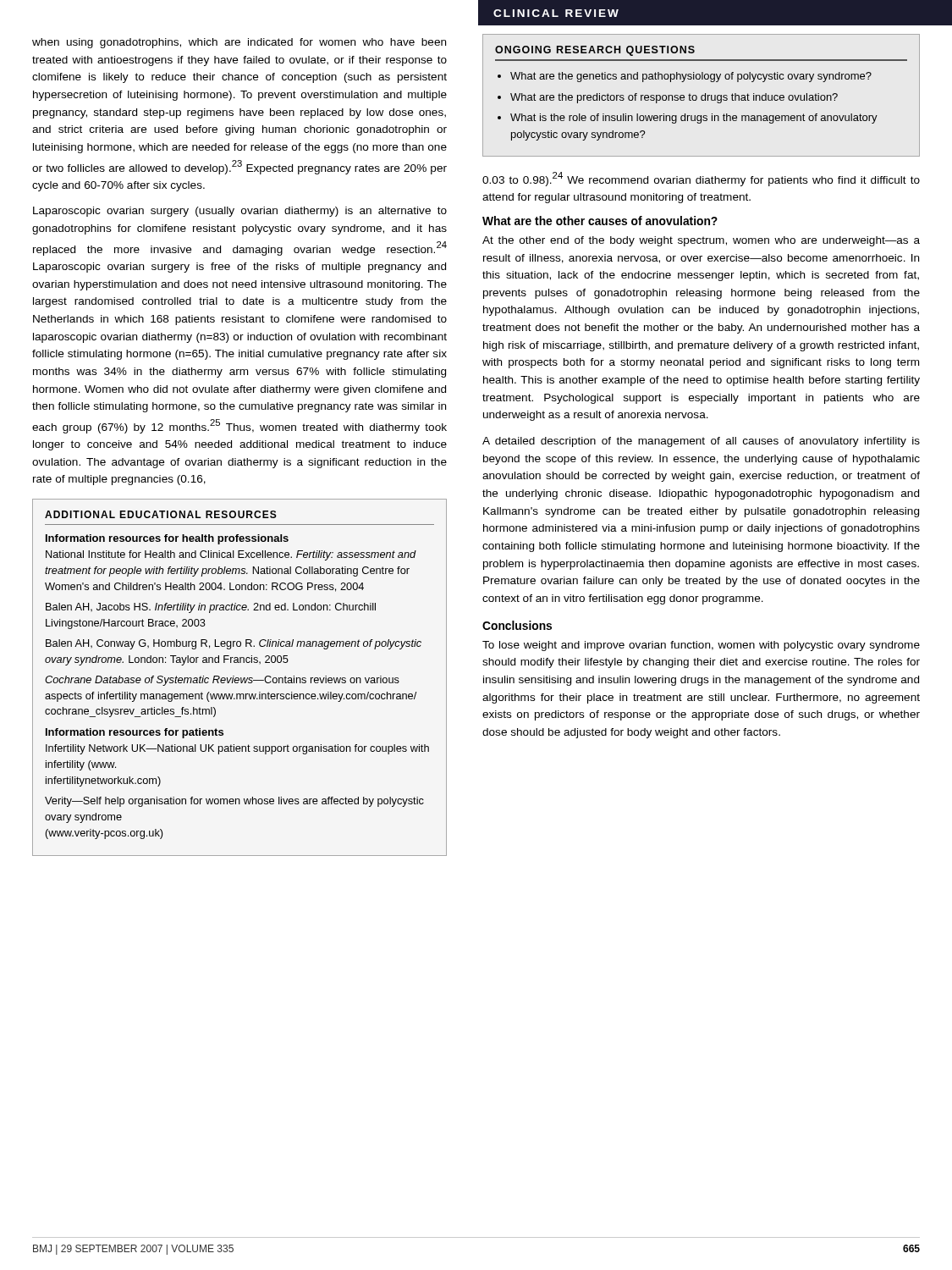
Task: Click on the text block that says "Laparoscopic ovarian surgery"
Action: (x=239, y=346)
